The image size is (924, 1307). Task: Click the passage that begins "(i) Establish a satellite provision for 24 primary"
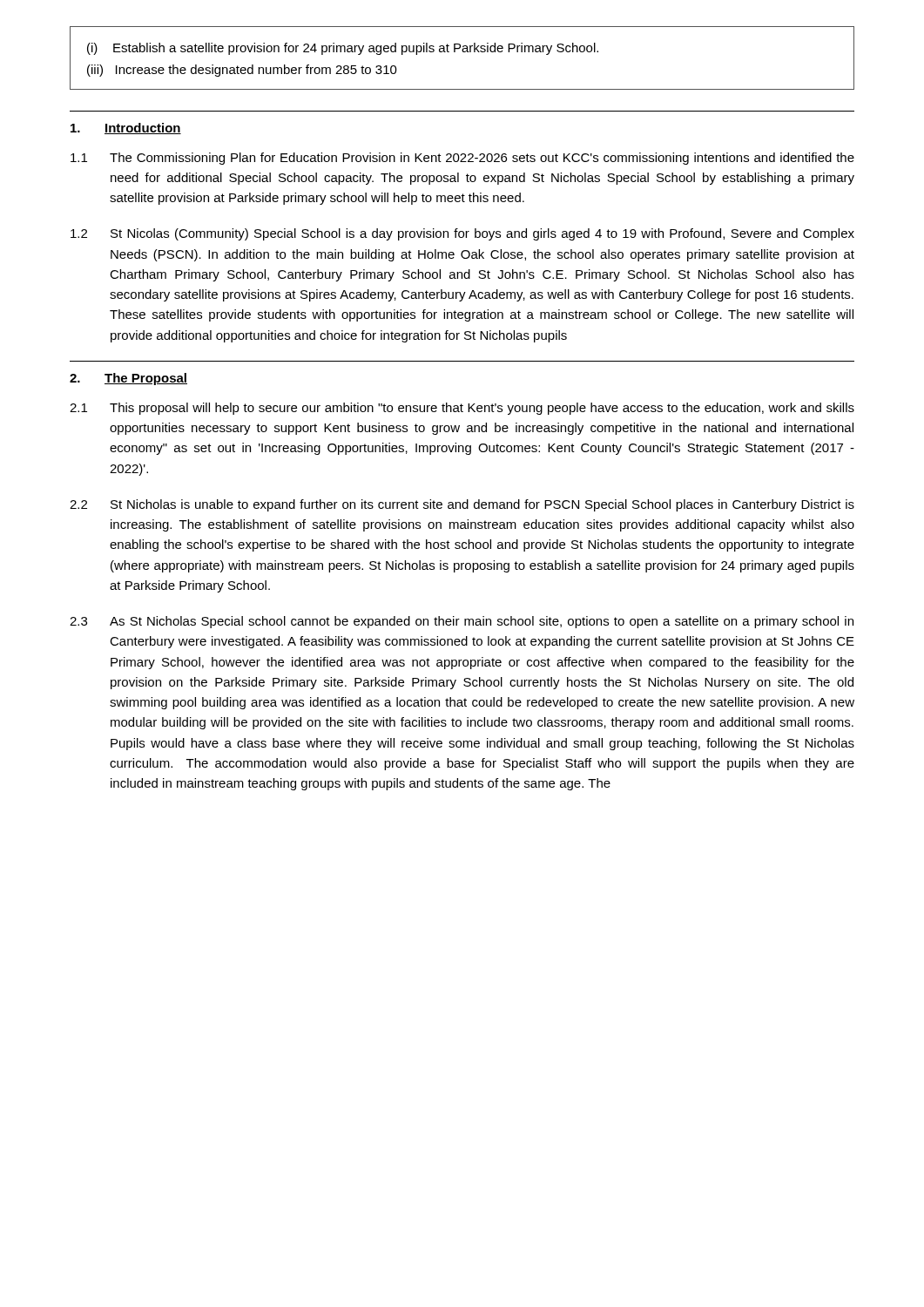point(462,59)
